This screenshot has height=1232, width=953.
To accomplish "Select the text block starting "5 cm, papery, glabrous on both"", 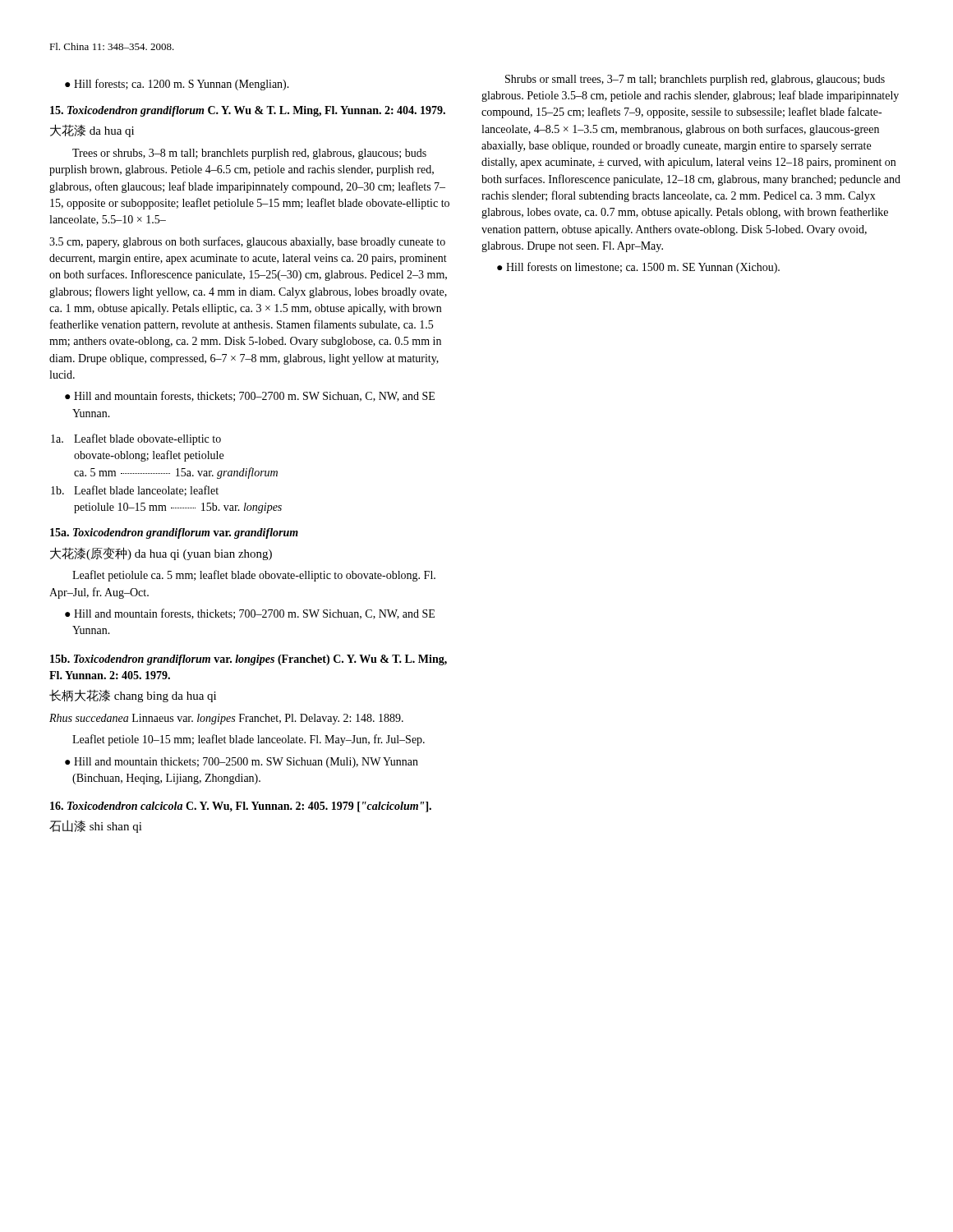I will 248,308.
